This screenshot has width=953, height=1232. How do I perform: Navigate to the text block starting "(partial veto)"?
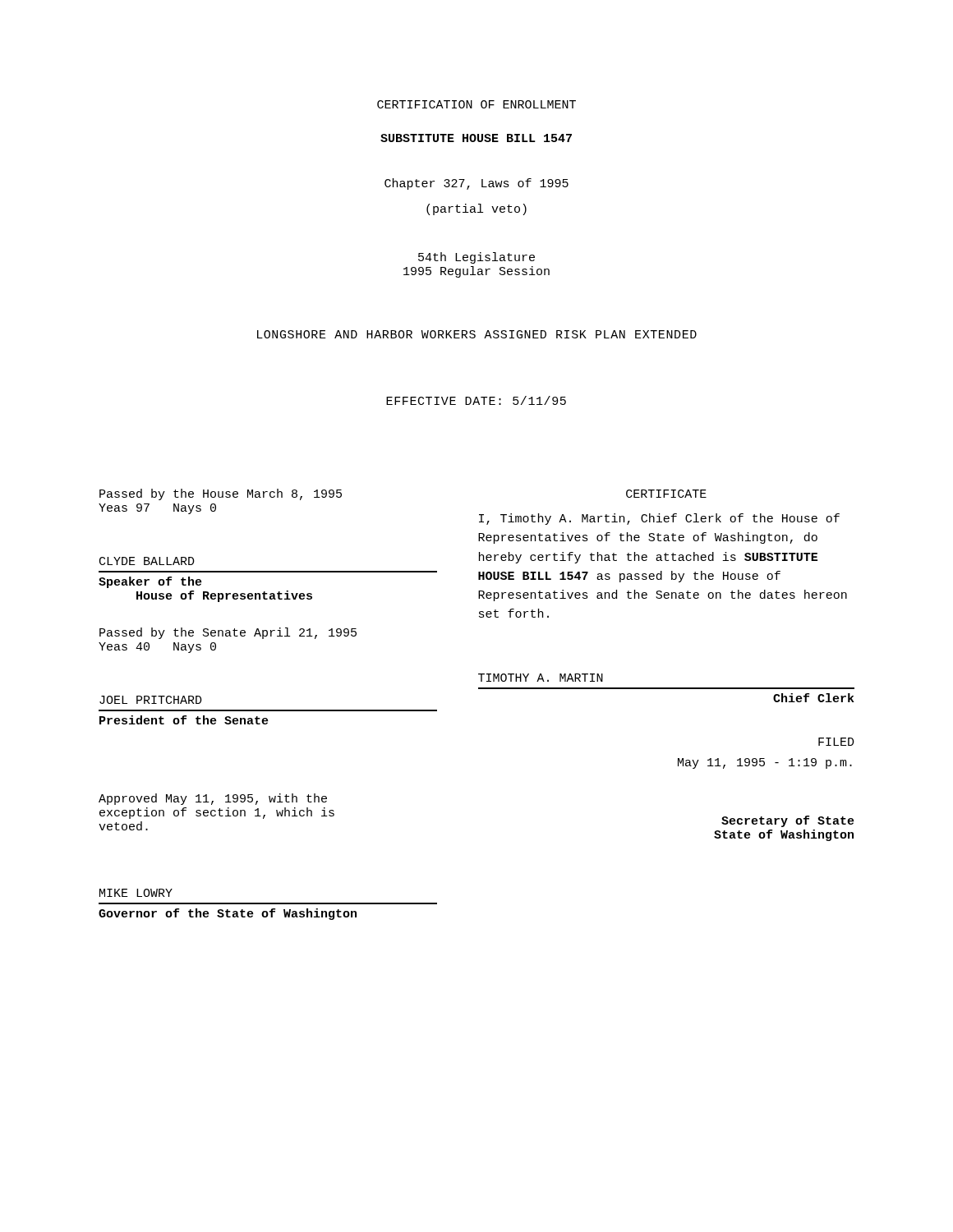pos(476,210)
